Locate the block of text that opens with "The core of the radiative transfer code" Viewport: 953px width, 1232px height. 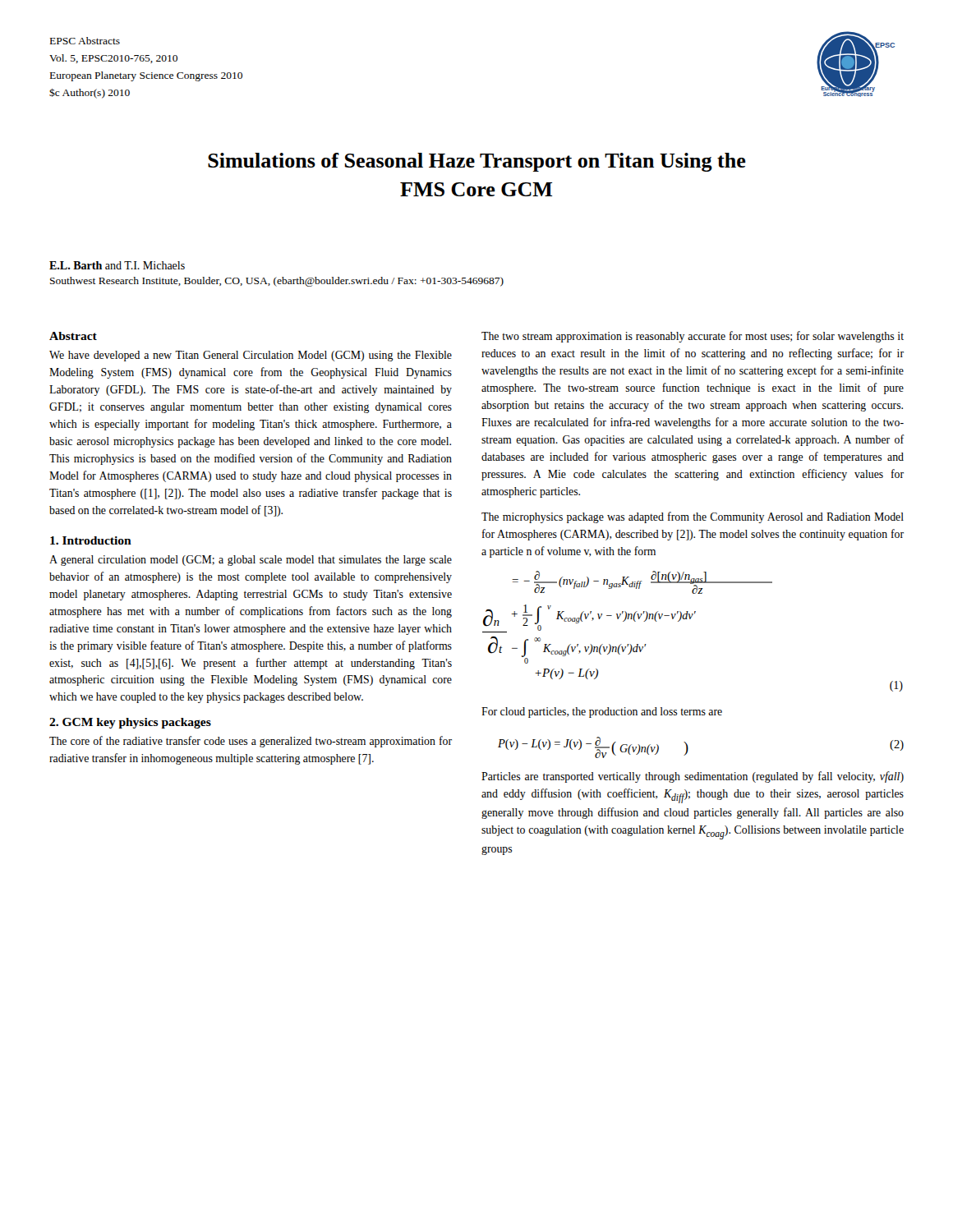(x=251, y=750)
